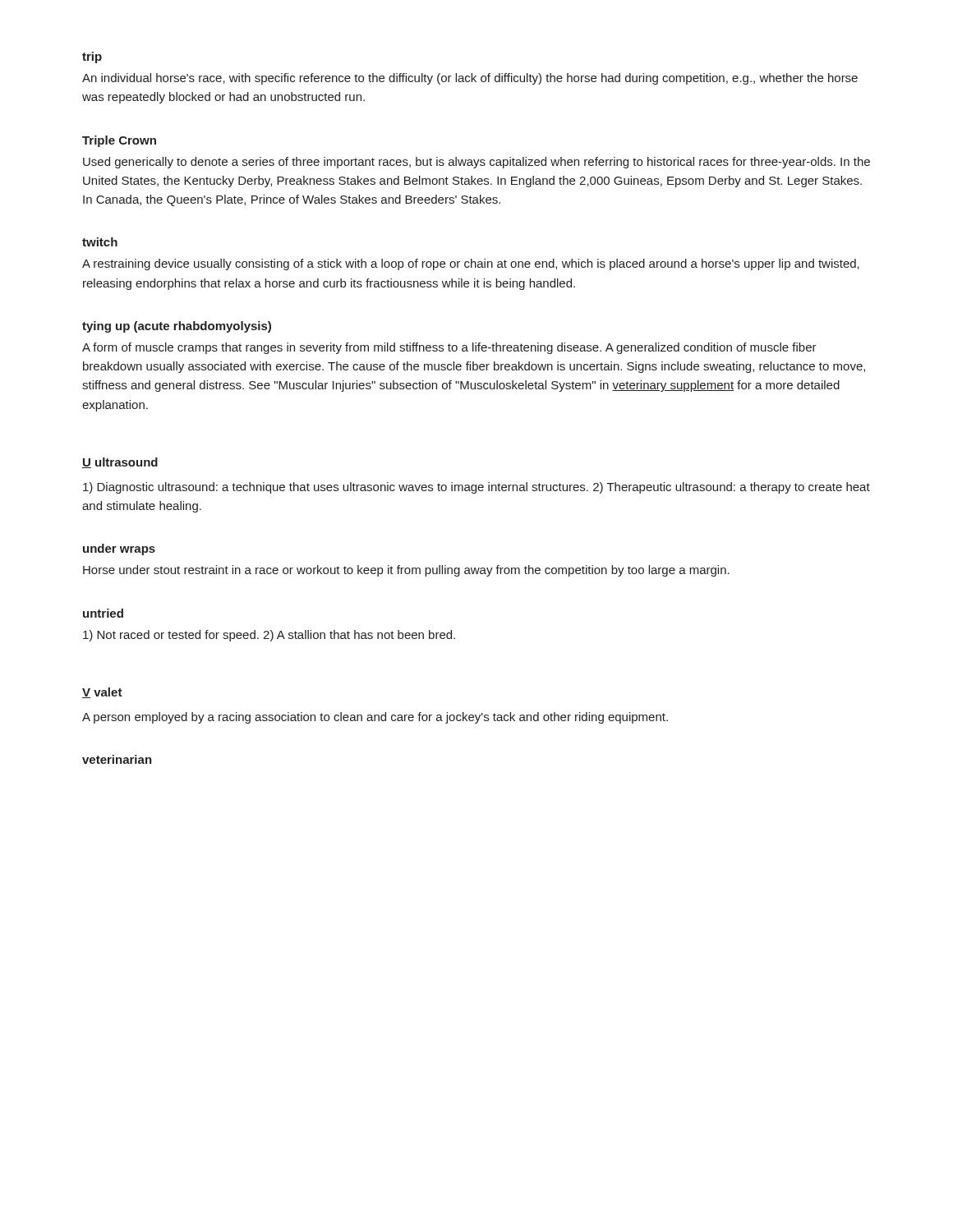Find the block on this page that starts "1) Not raced"
Viewport: 953px width, 1232px height.
[269, 634]
